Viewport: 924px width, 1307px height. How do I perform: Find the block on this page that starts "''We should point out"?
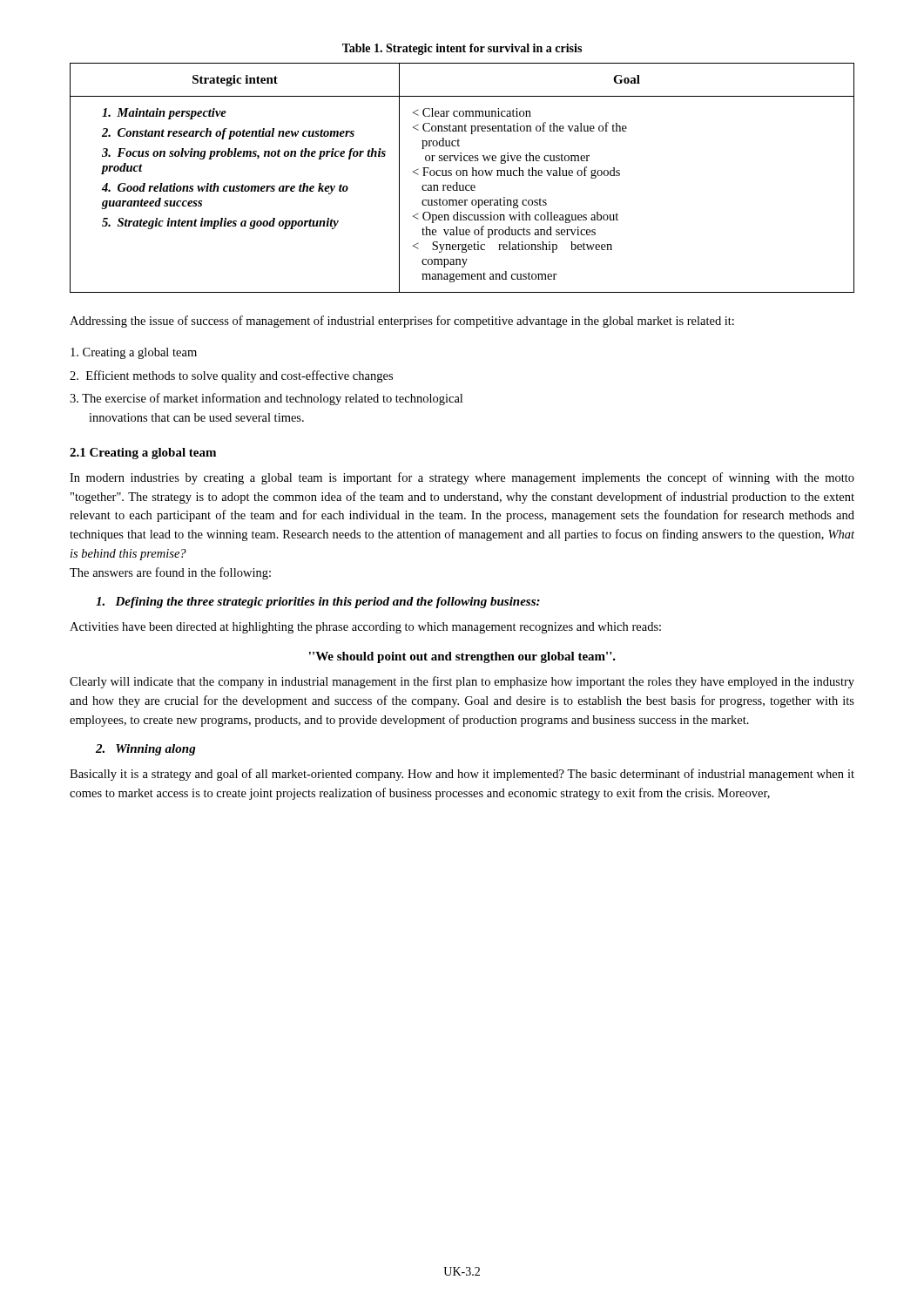pos(462,656)
